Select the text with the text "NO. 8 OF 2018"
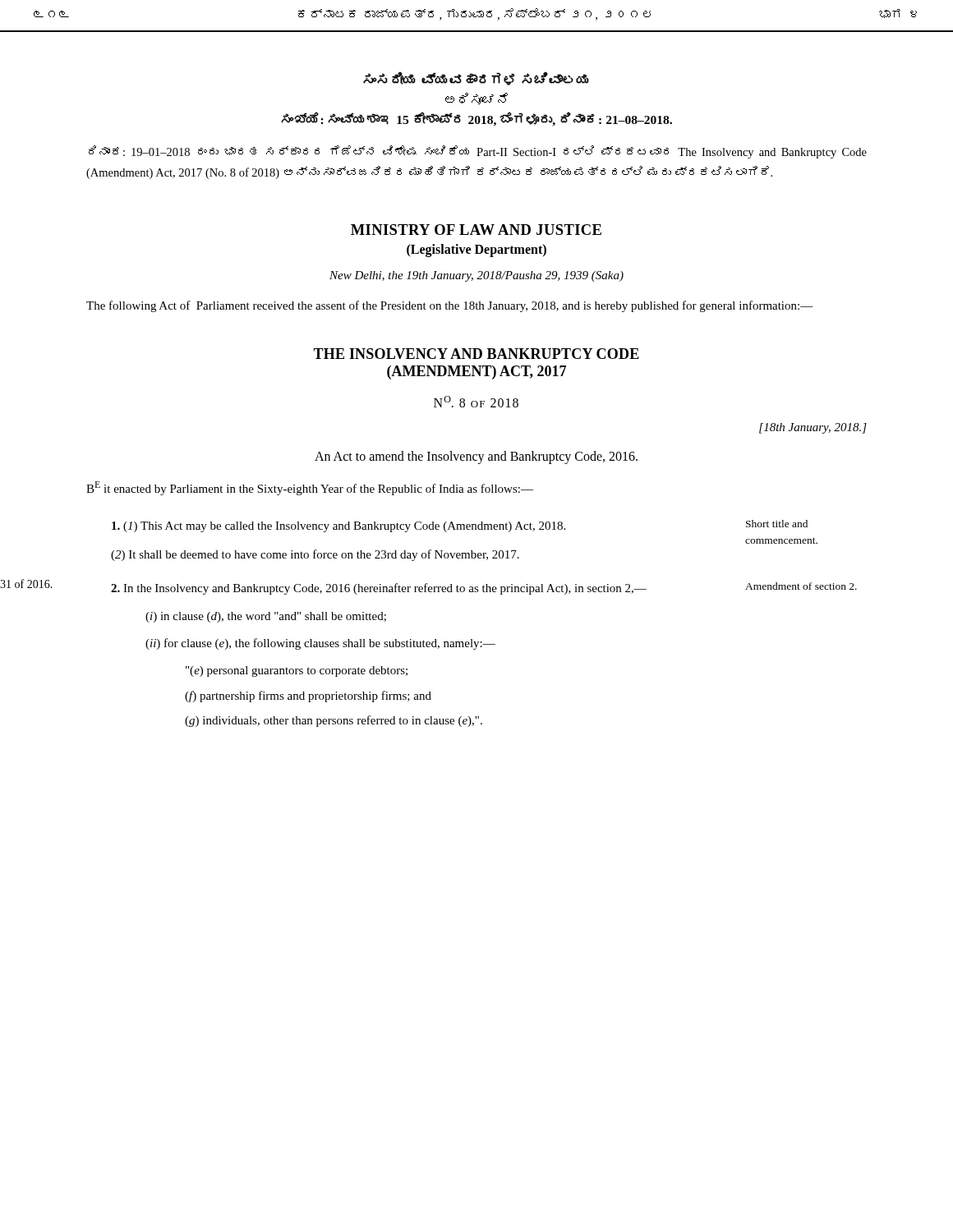953x1232 pixels. point(476,402)
